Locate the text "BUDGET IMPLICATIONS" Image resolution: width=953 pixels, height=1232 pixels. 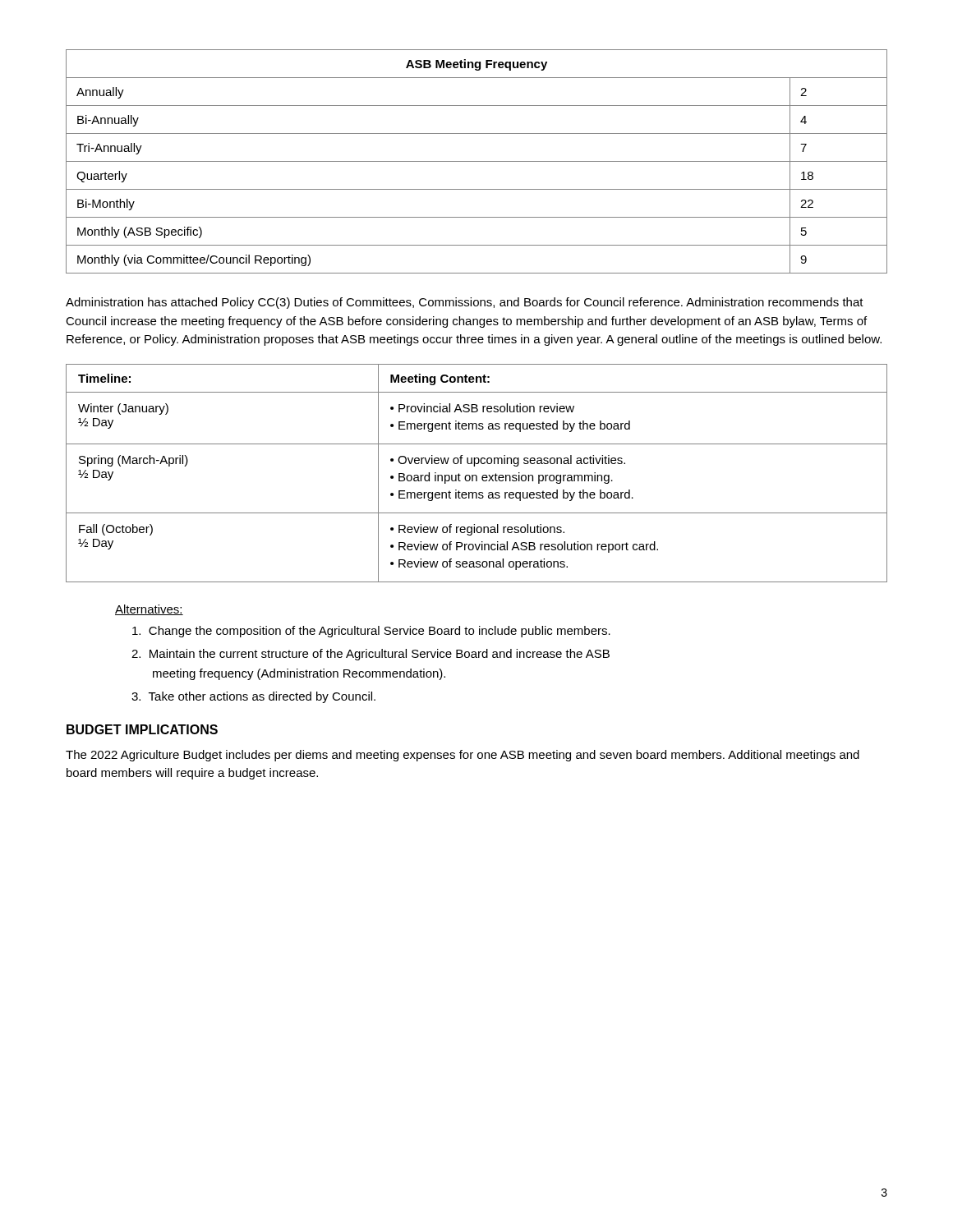point(142,729)
